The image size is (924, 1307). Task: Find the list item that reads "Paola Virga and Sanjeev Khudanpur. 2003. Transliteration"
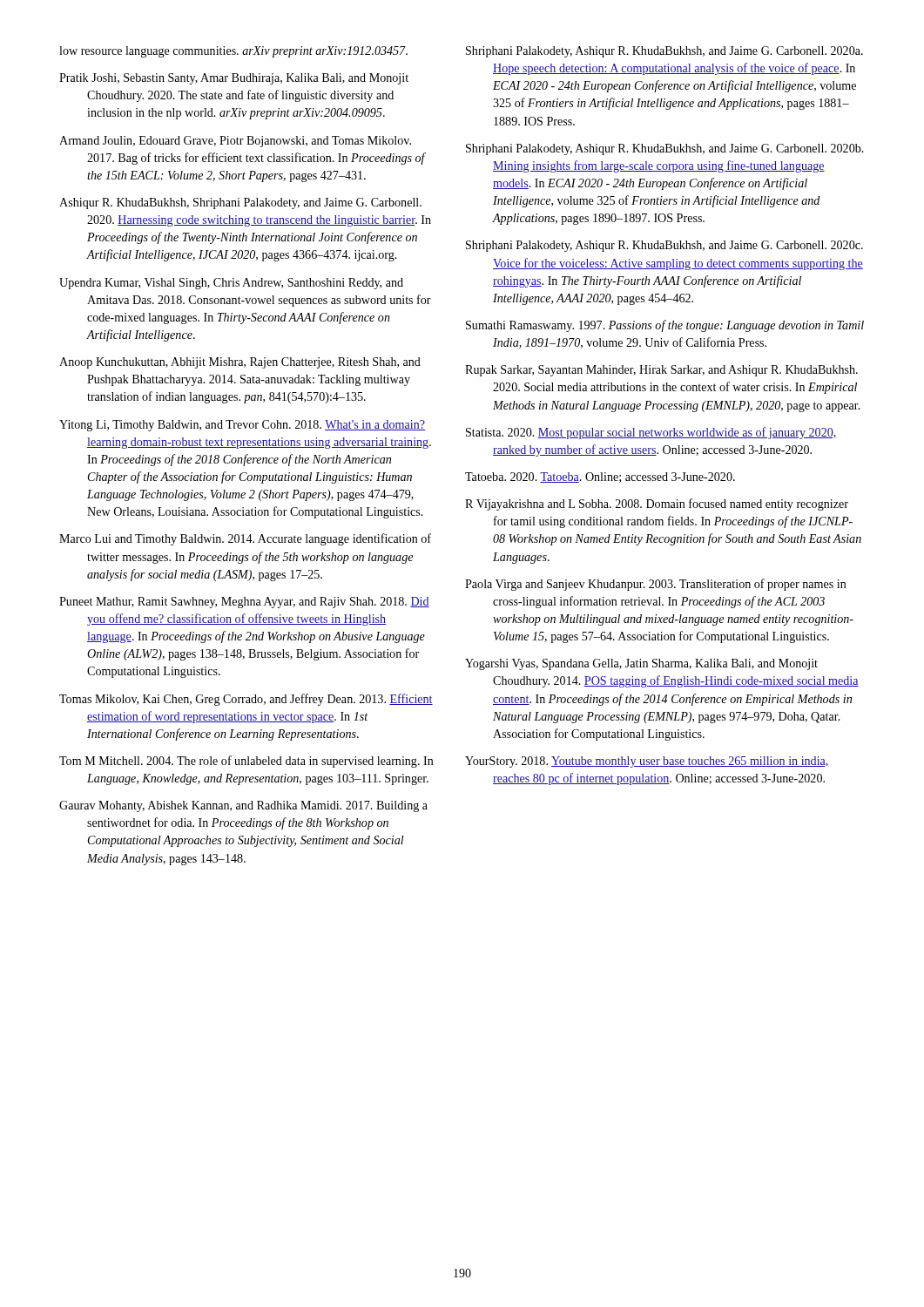659,610
